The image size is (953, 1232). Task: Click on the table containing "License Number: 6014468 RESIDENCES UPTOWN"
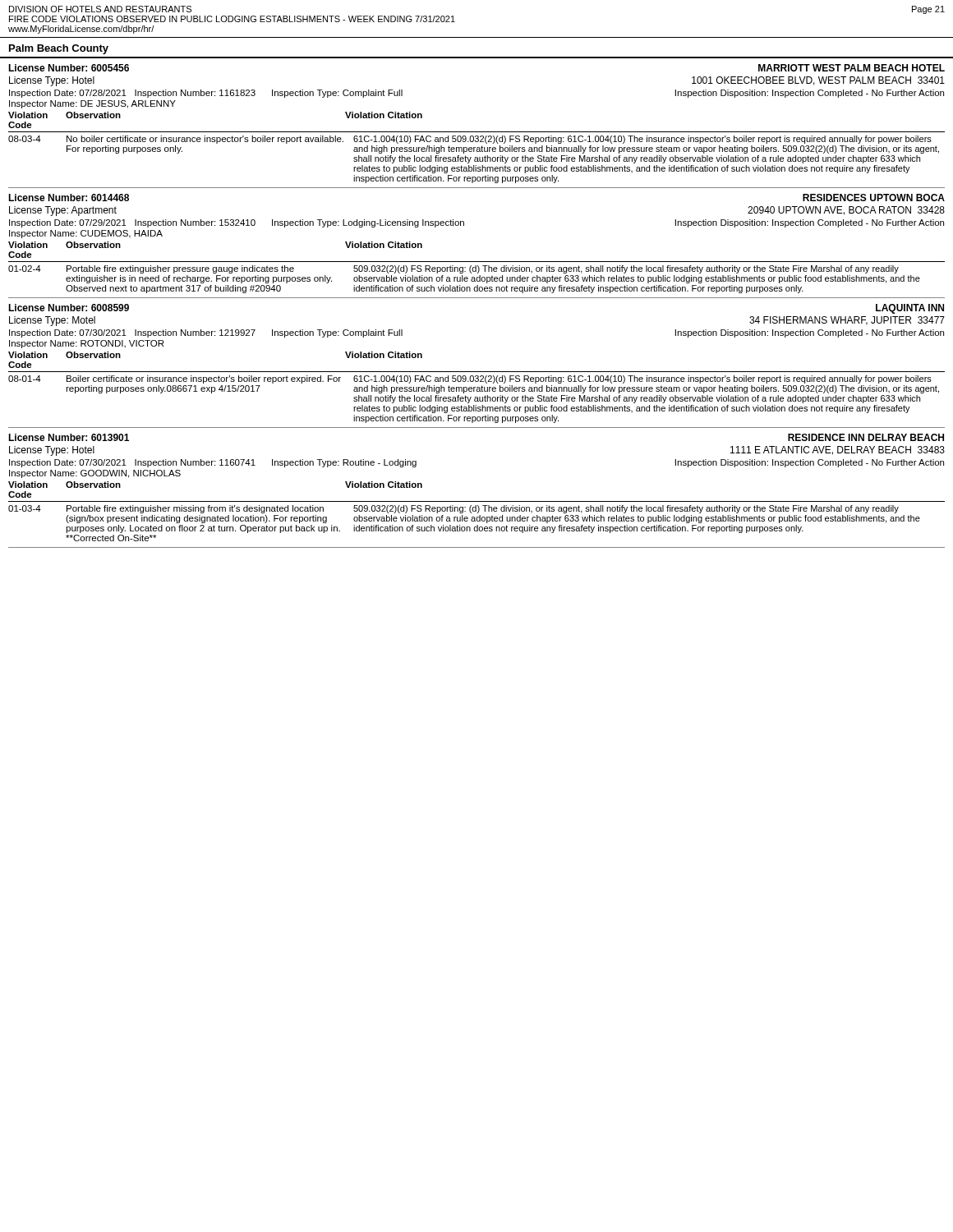[476, 243]
